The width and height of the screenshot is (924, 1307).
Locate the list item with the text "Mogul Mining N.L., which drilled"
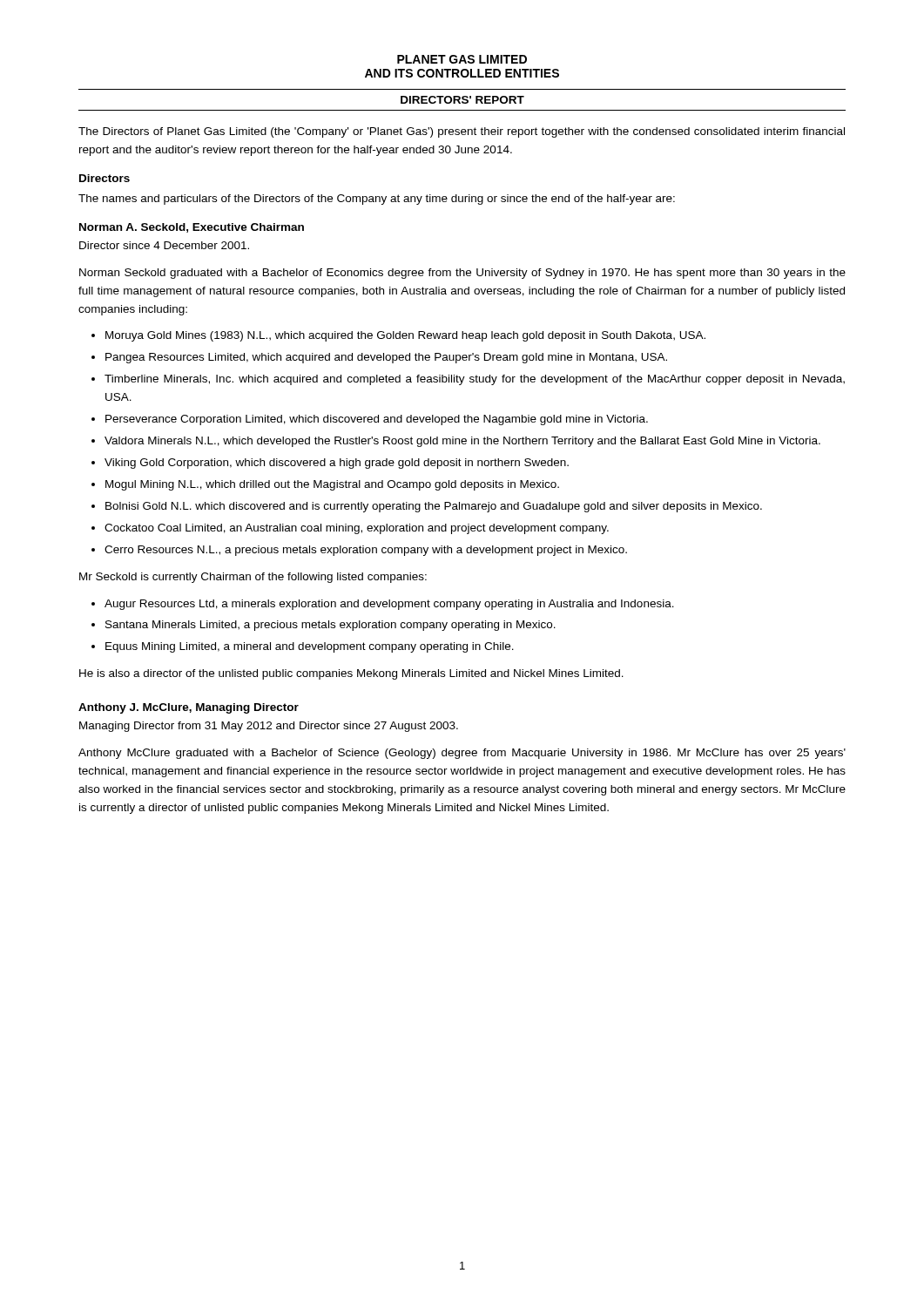click(x=332, y=484)
